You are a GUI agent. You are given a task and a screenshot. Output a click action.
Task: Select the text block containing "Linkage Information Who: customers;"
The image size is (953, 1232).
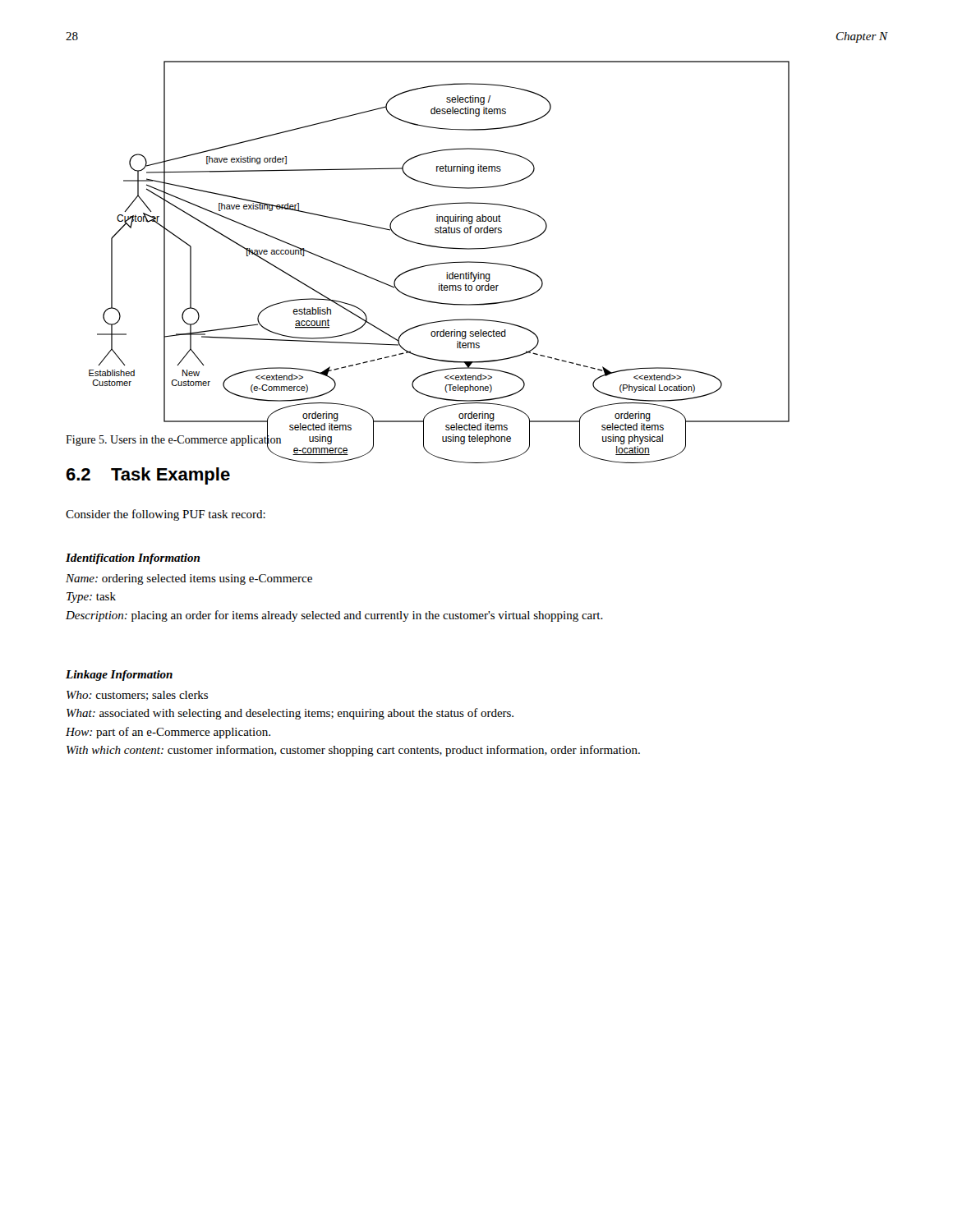[x=476, y=712]
